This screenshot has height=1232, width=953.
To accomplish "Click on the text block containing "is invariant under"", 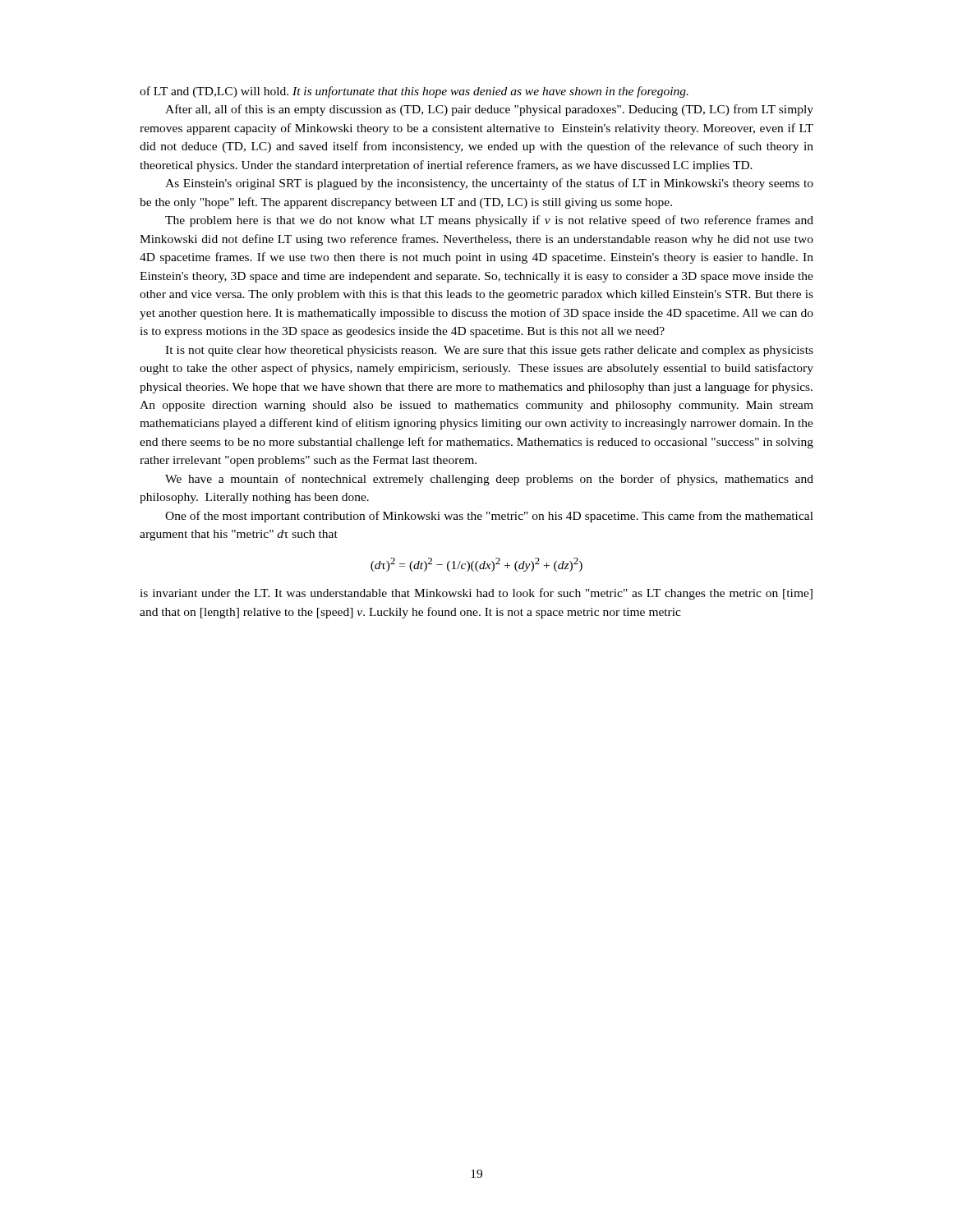I will [x=476, y=603].
